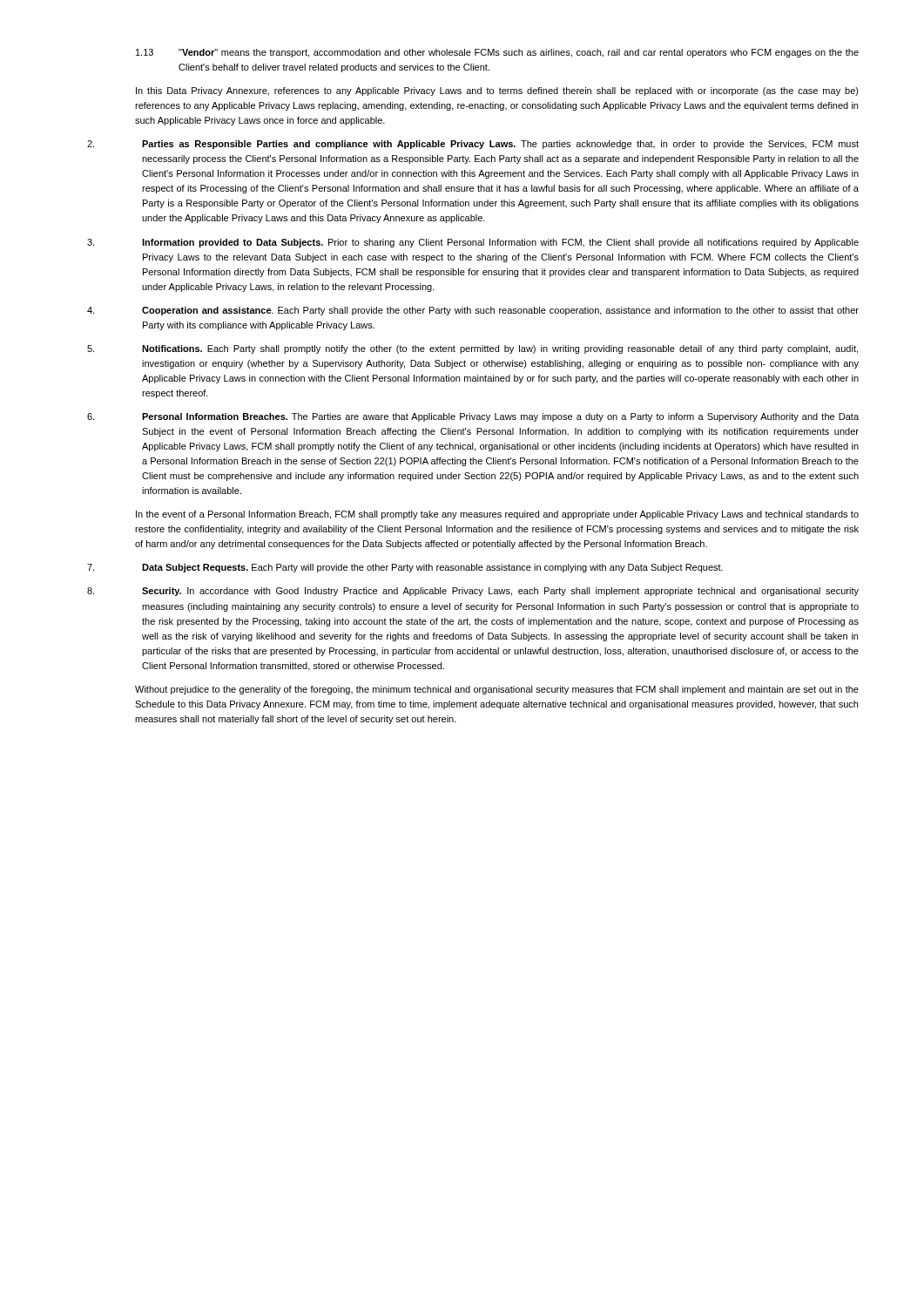
Task: Locate the text block starting "Without prejudice to"
Action: [497, 704]
